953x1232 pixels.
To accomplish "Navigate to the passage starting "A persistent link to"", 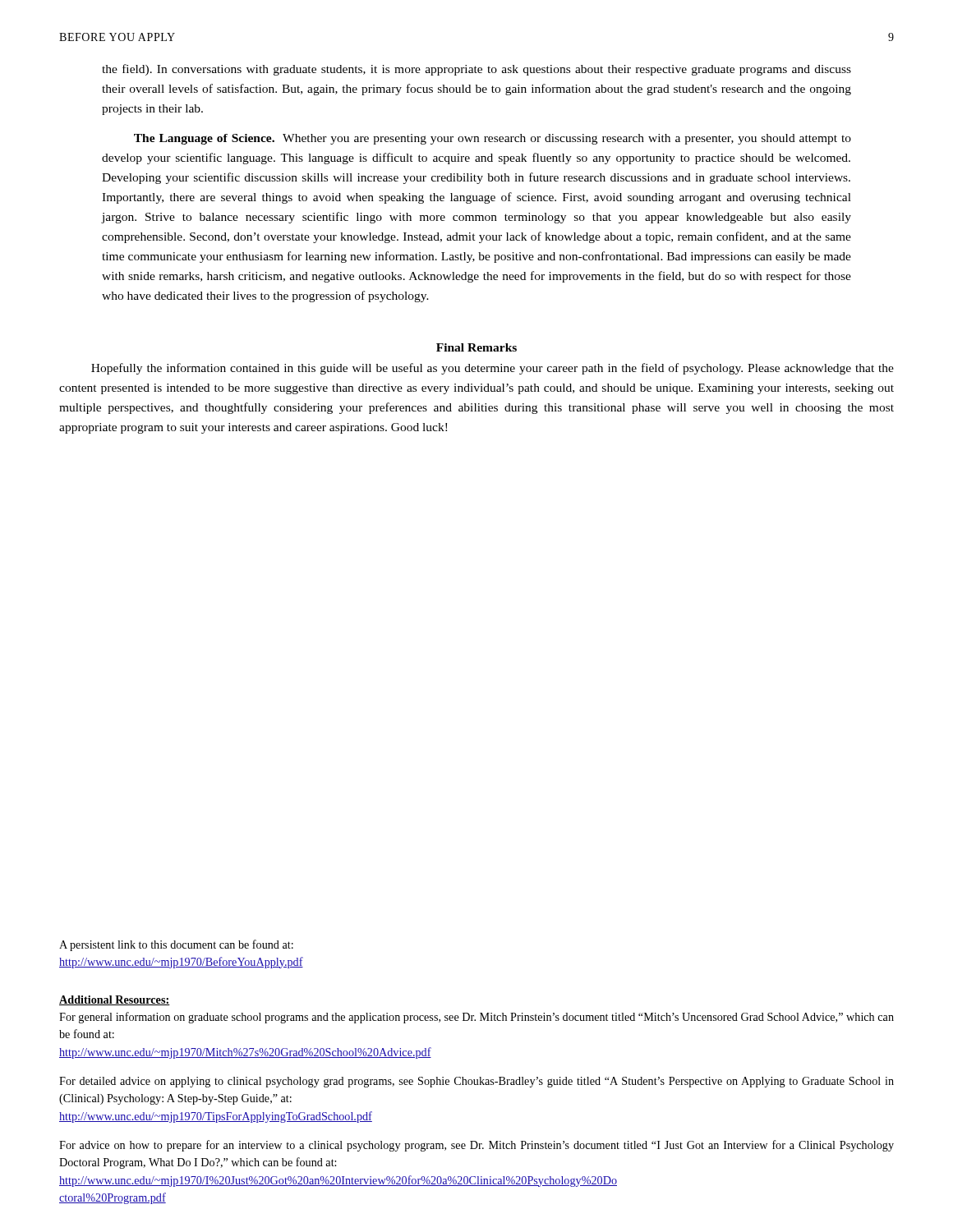I will 181,953.
